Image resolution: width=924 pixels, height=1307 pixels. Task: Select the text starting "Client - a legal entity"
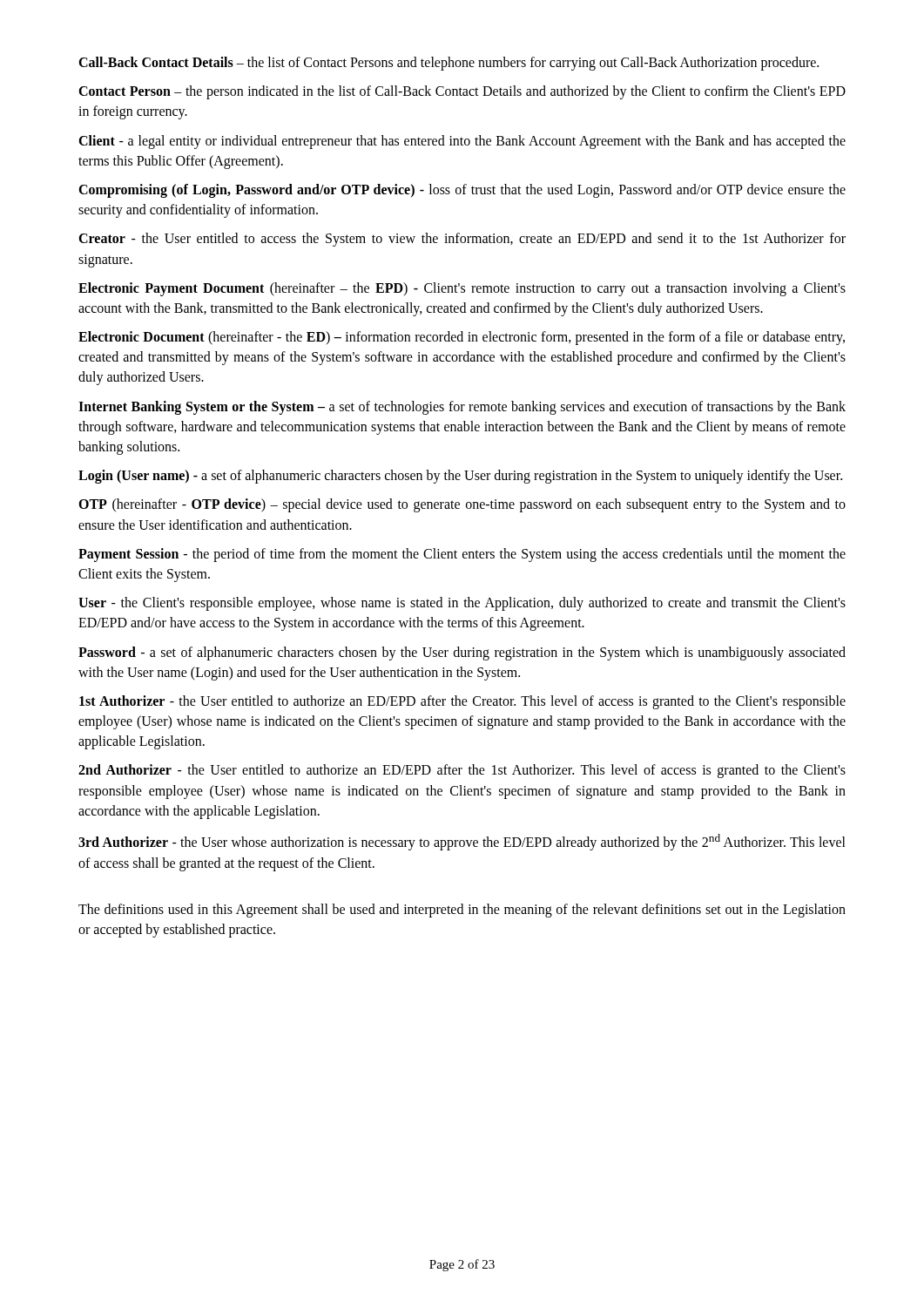[462, 150]
